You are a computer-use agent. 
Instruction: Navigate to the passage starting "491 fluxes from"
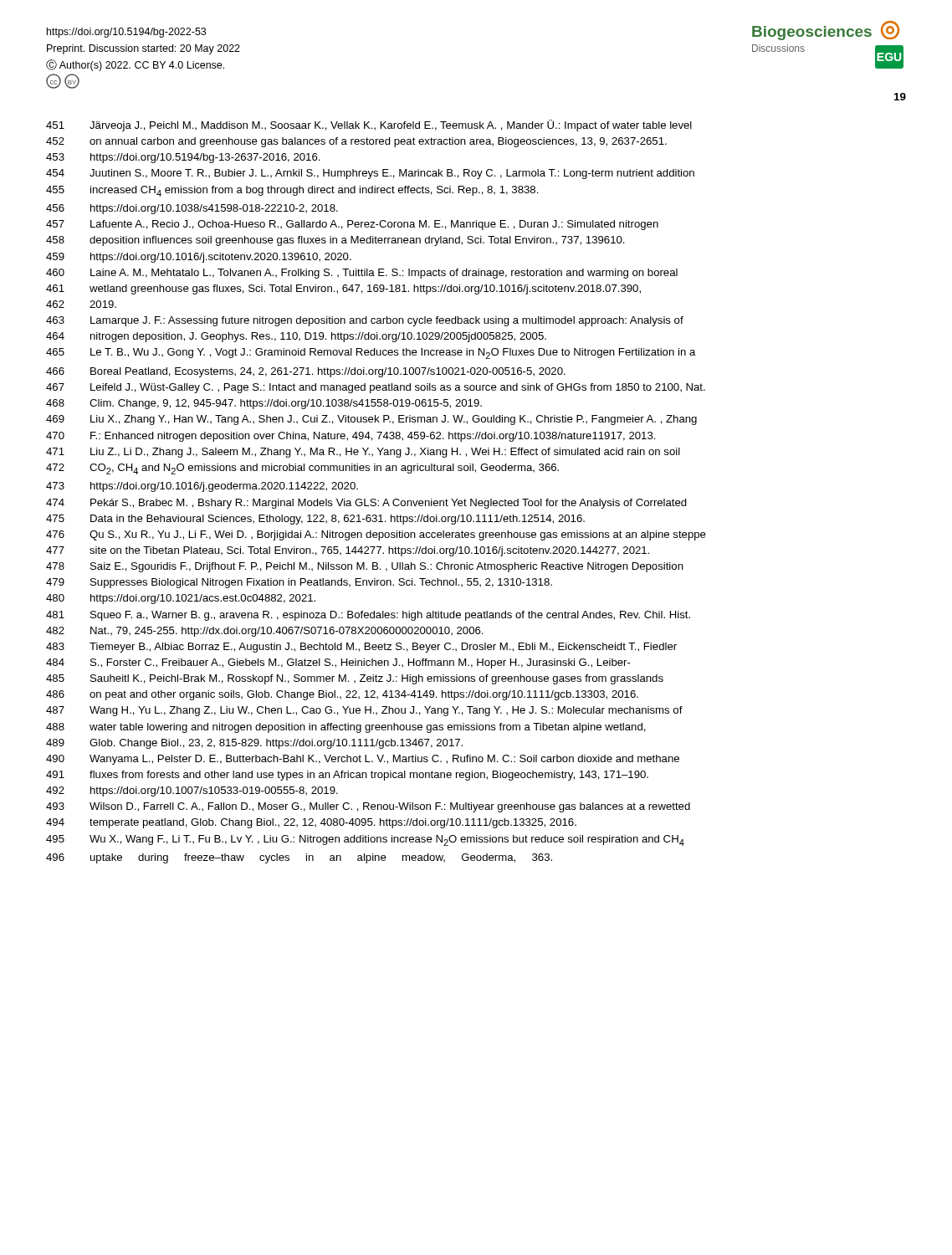click(x=476, y=774)
